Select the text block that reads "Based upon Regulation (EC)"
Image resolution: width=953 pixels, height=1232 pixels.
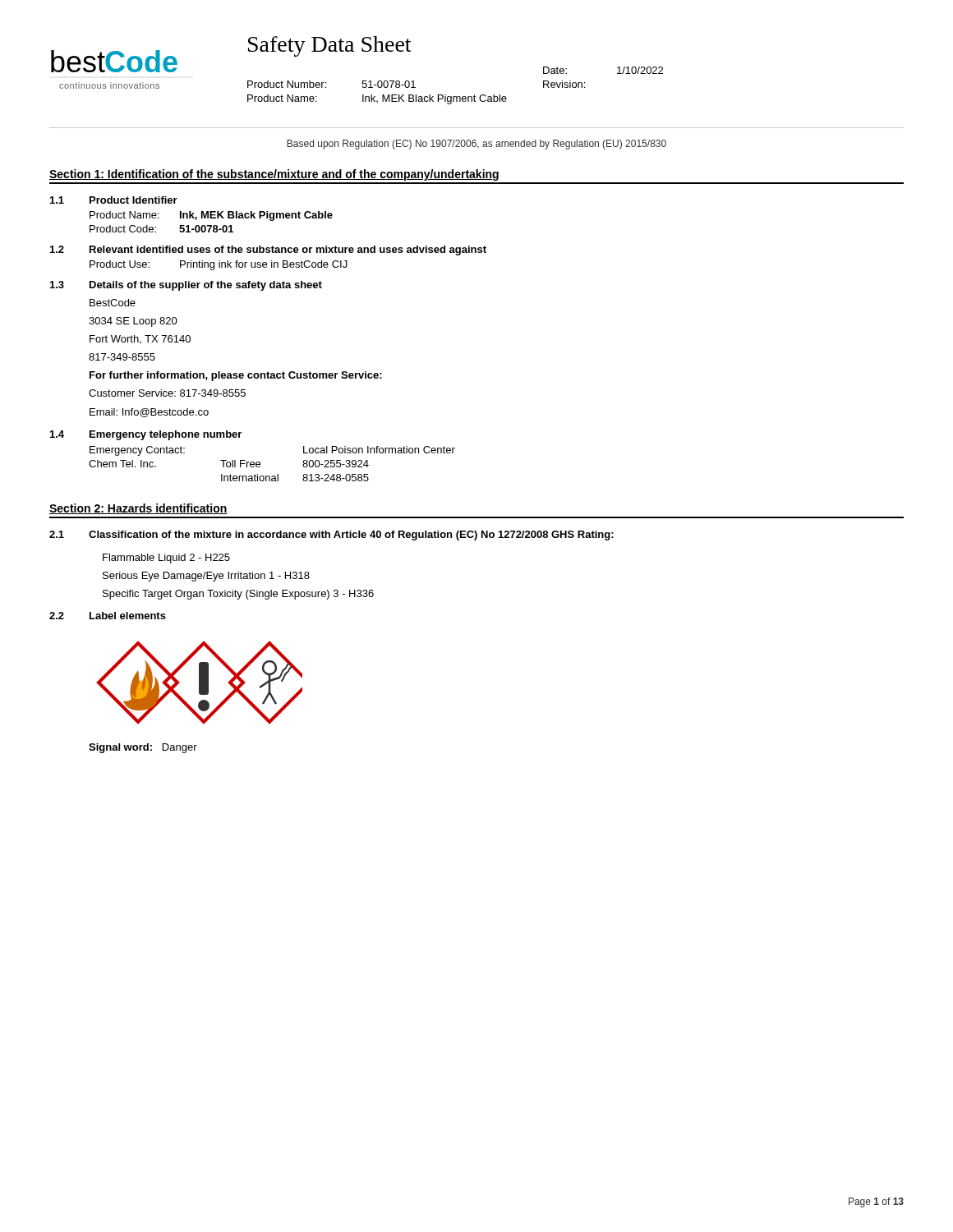click(476, 144)
